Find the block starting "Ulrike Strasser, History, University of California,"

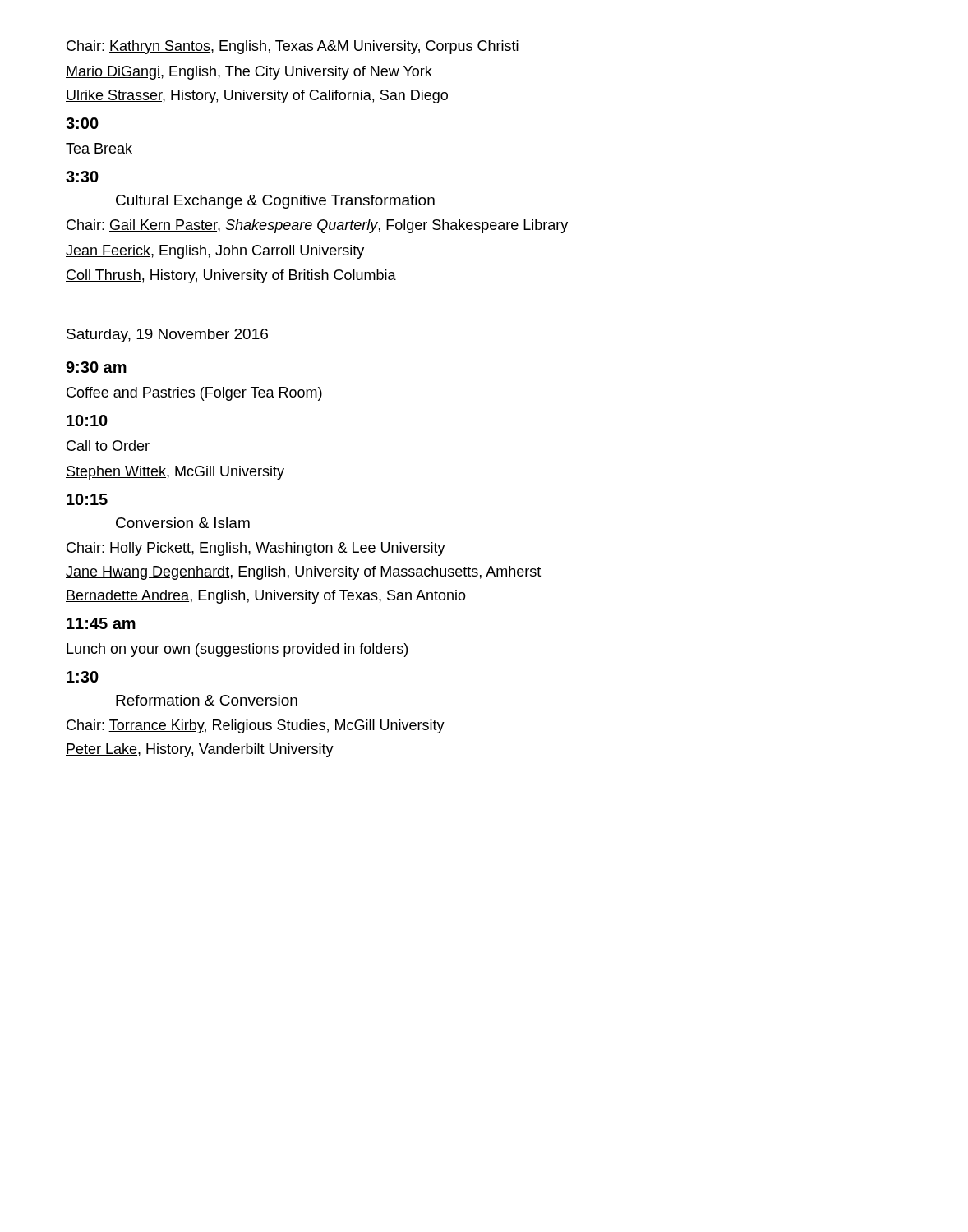click(257, 95)
